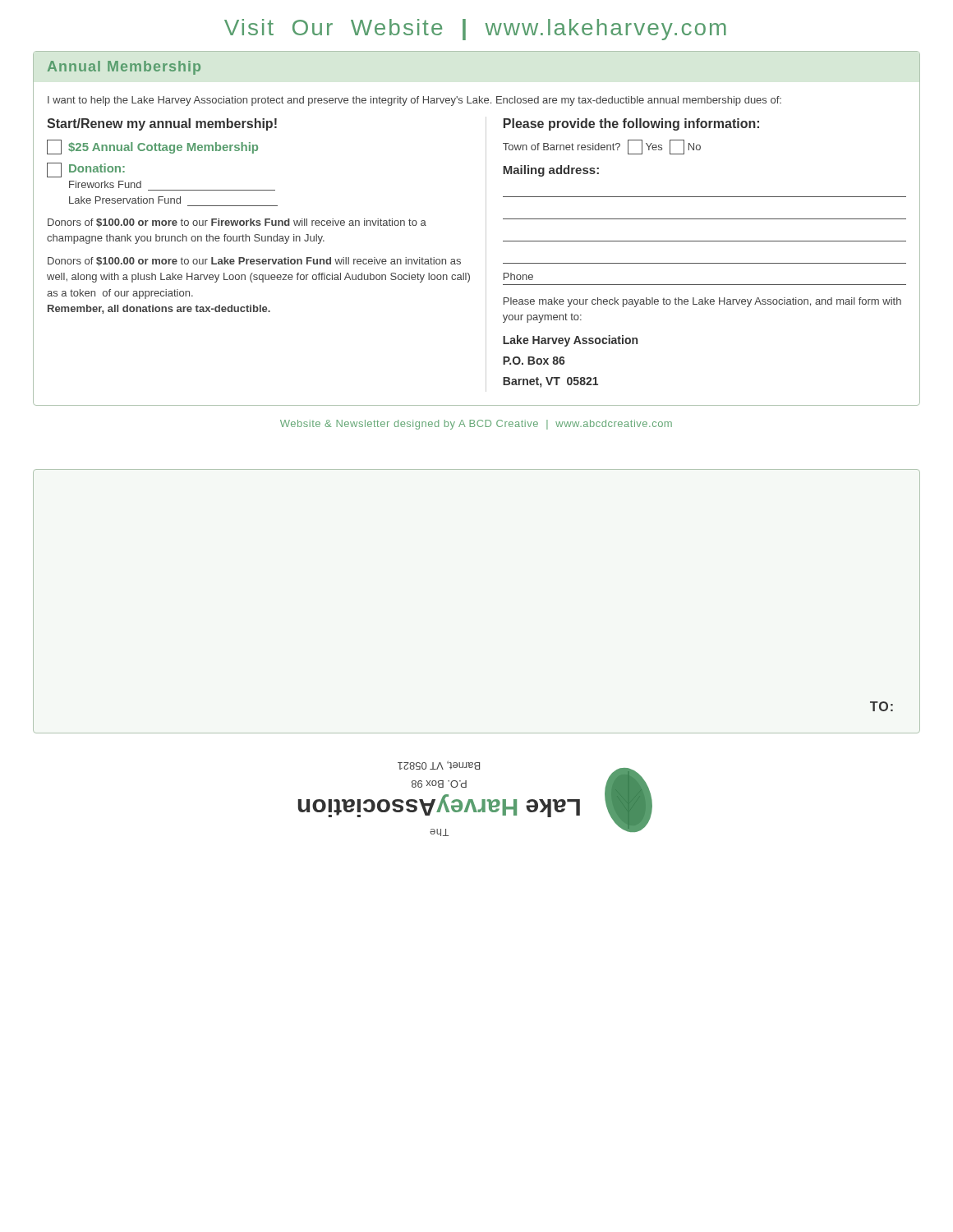Locate the text block with the text "I want to help the Lake Harvey"
This screenshot has width=953, height=1232.
point(414,100)
